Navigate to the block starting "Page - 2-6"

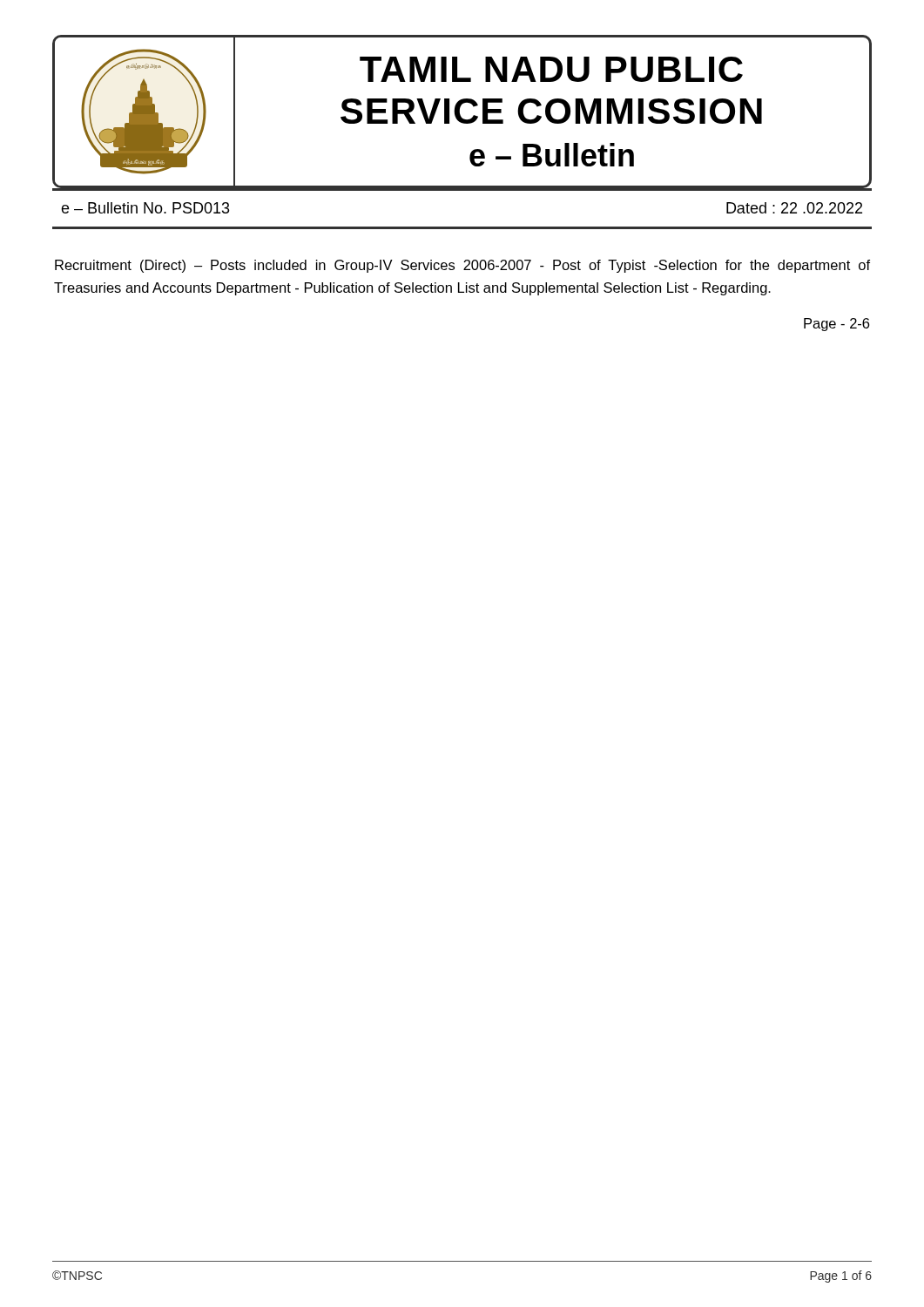tap(836, 323)
